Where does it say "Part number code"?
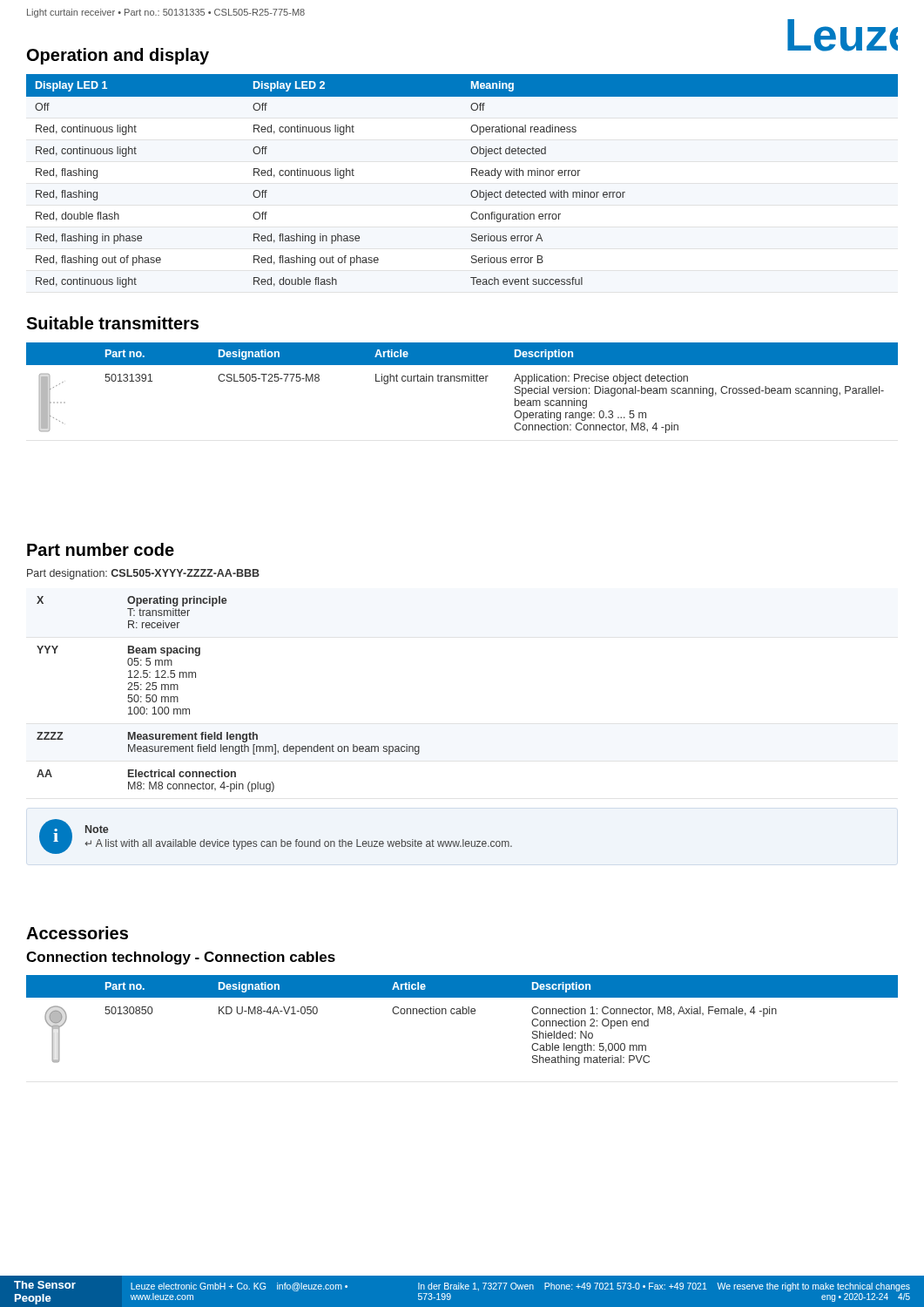This screenshot has height=1307, width=924. click(x=100, y=550)
